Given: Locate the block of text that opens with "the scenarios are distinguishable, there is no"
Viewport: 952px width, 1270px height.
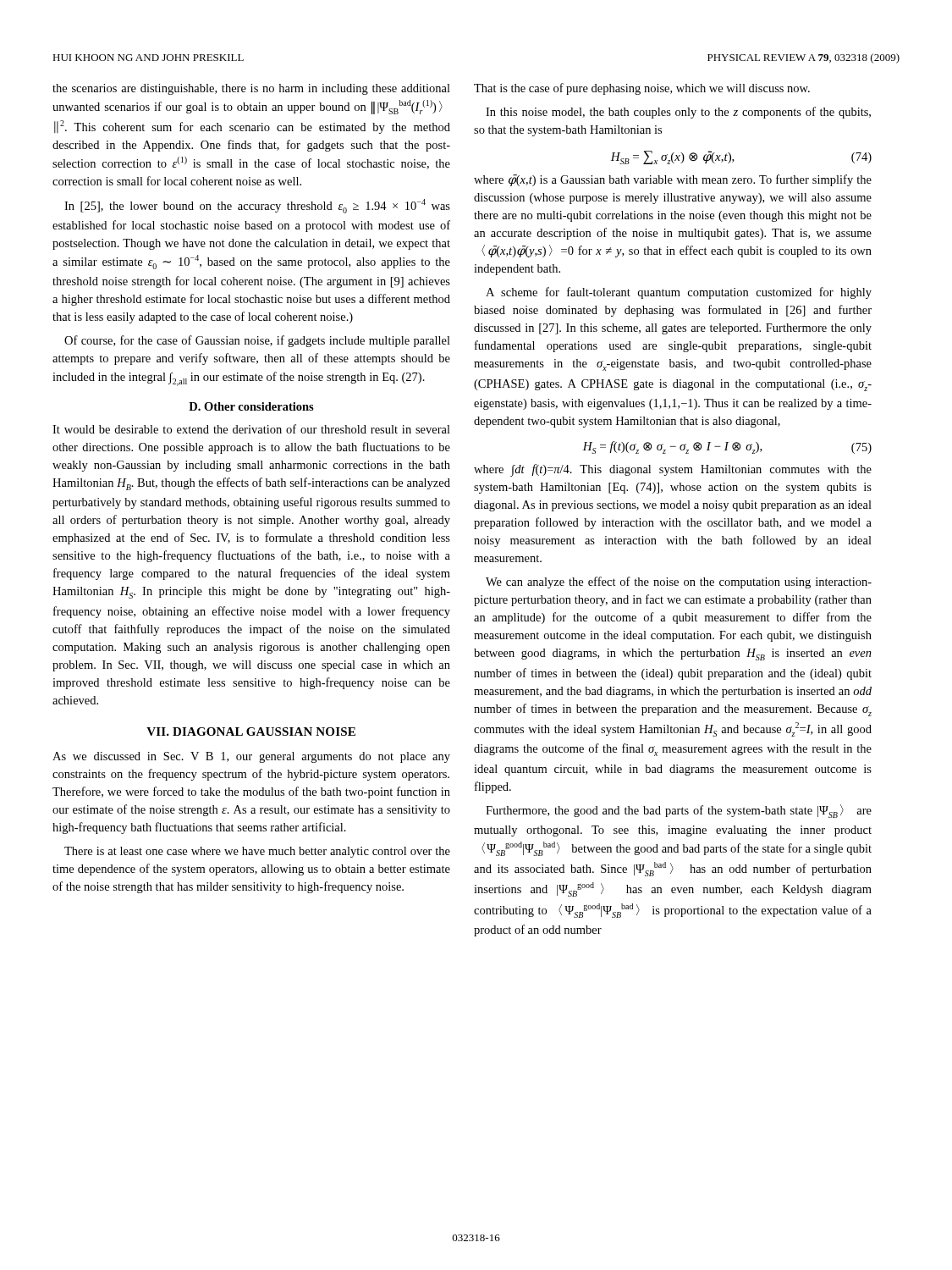Looking at the screenshot, I should pyautogui.click(x=251, y=135).
